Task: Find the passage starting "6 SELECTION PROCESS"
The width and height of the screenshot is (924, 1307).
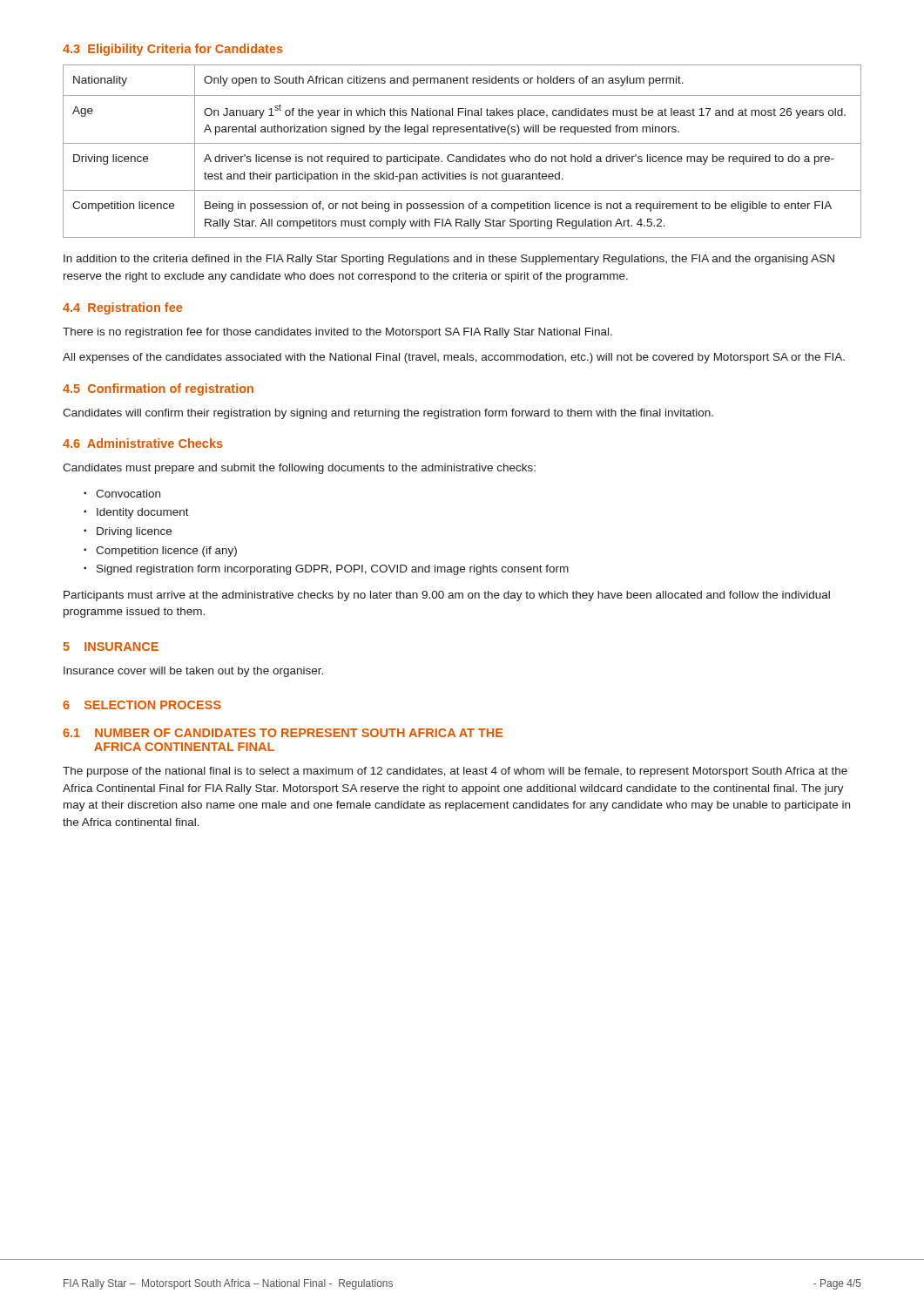Action: tap(142, 705)
